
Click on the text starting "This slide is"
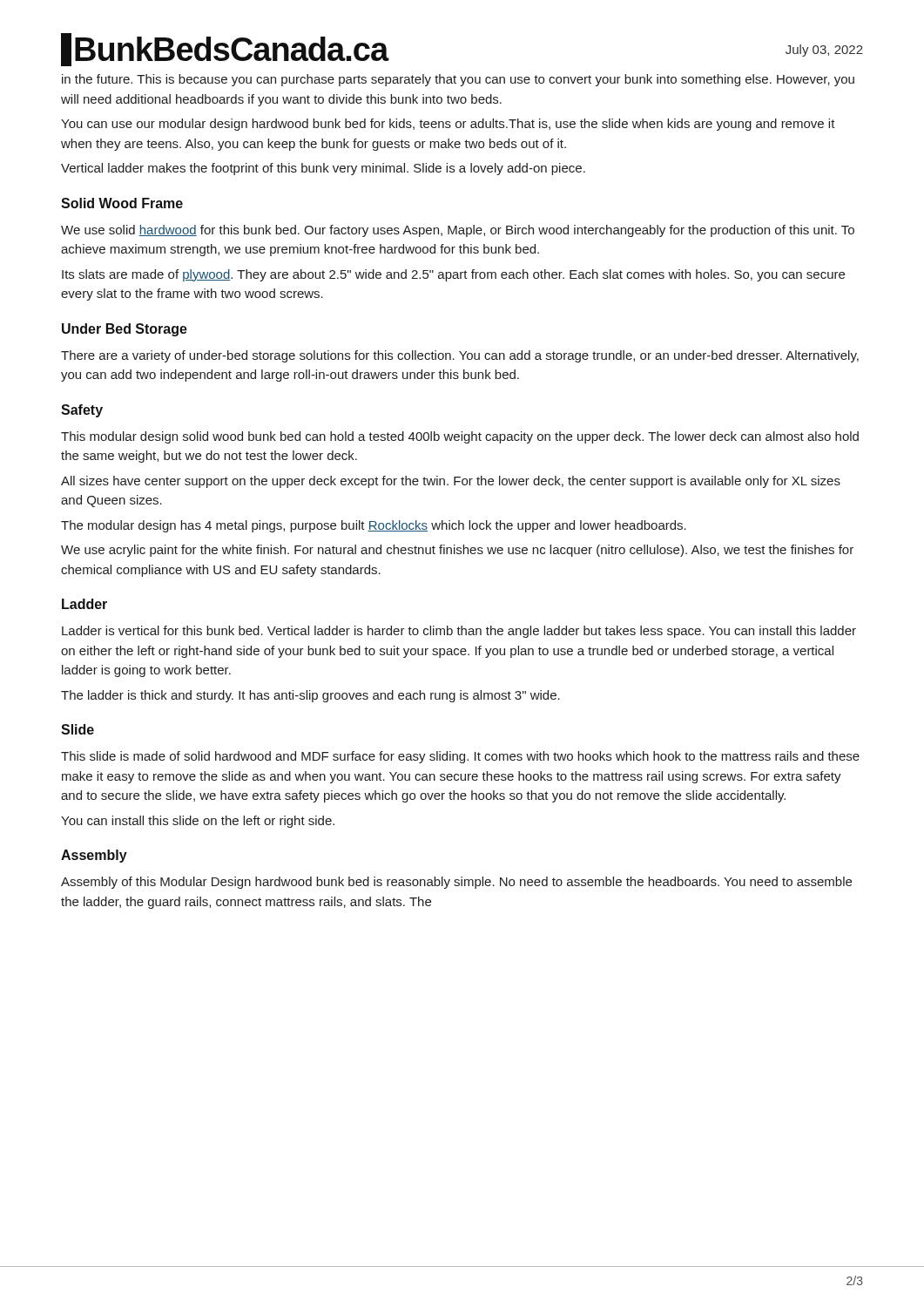[x=460, y=776]
